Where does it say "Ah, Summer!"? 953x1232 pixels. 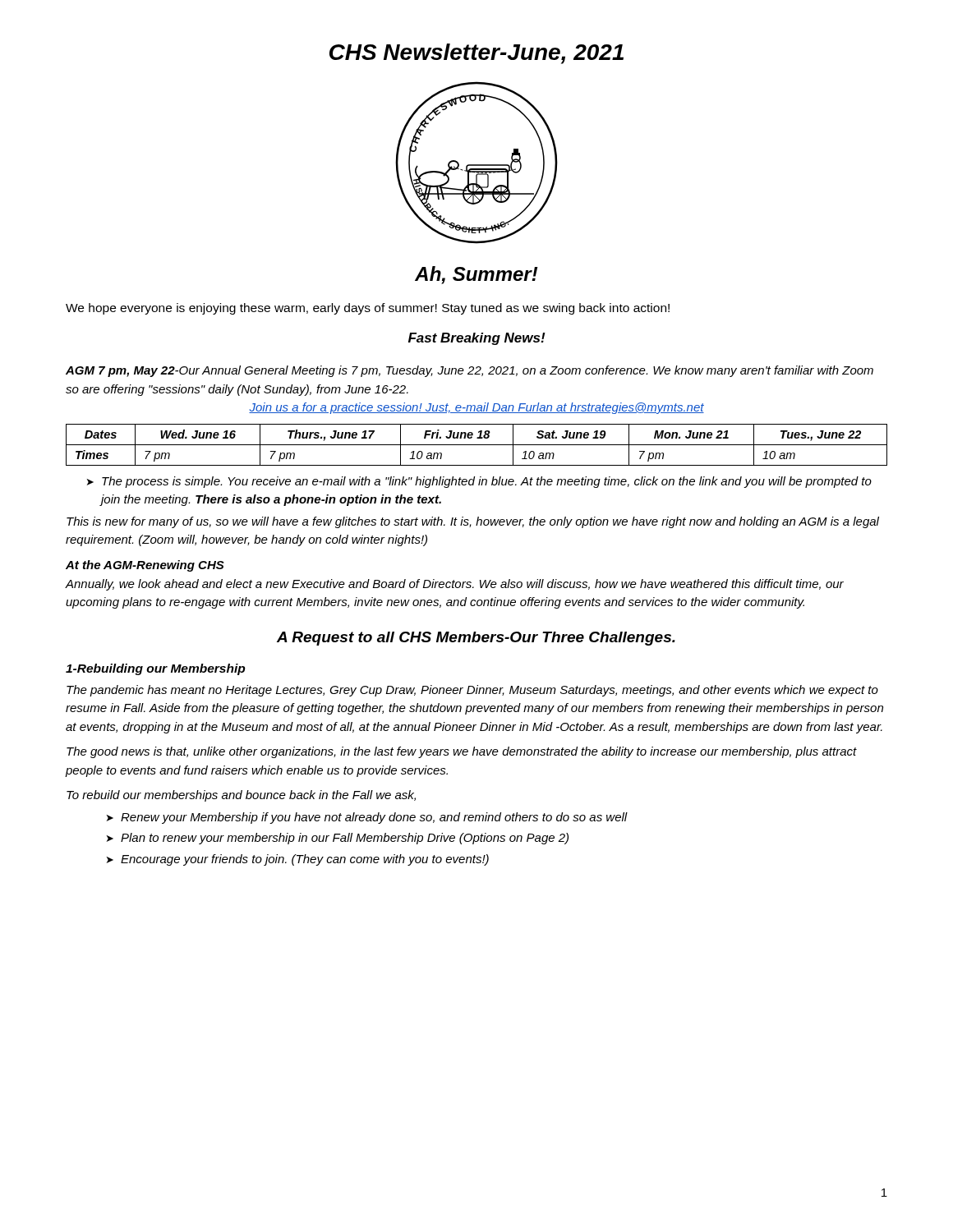coord(476,274)
